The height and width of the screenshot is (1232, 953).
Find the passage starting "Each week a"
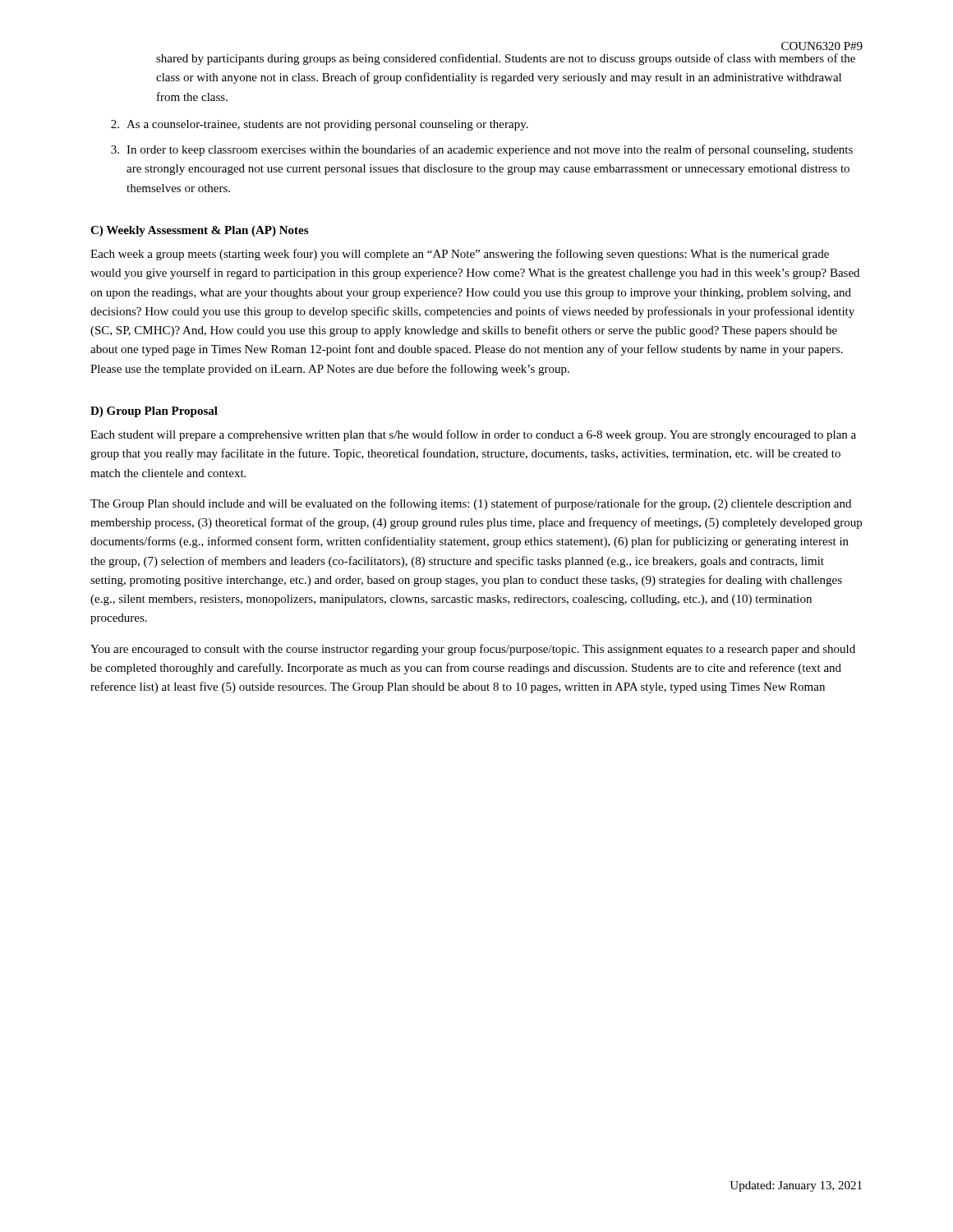click(x=475, y=311)
